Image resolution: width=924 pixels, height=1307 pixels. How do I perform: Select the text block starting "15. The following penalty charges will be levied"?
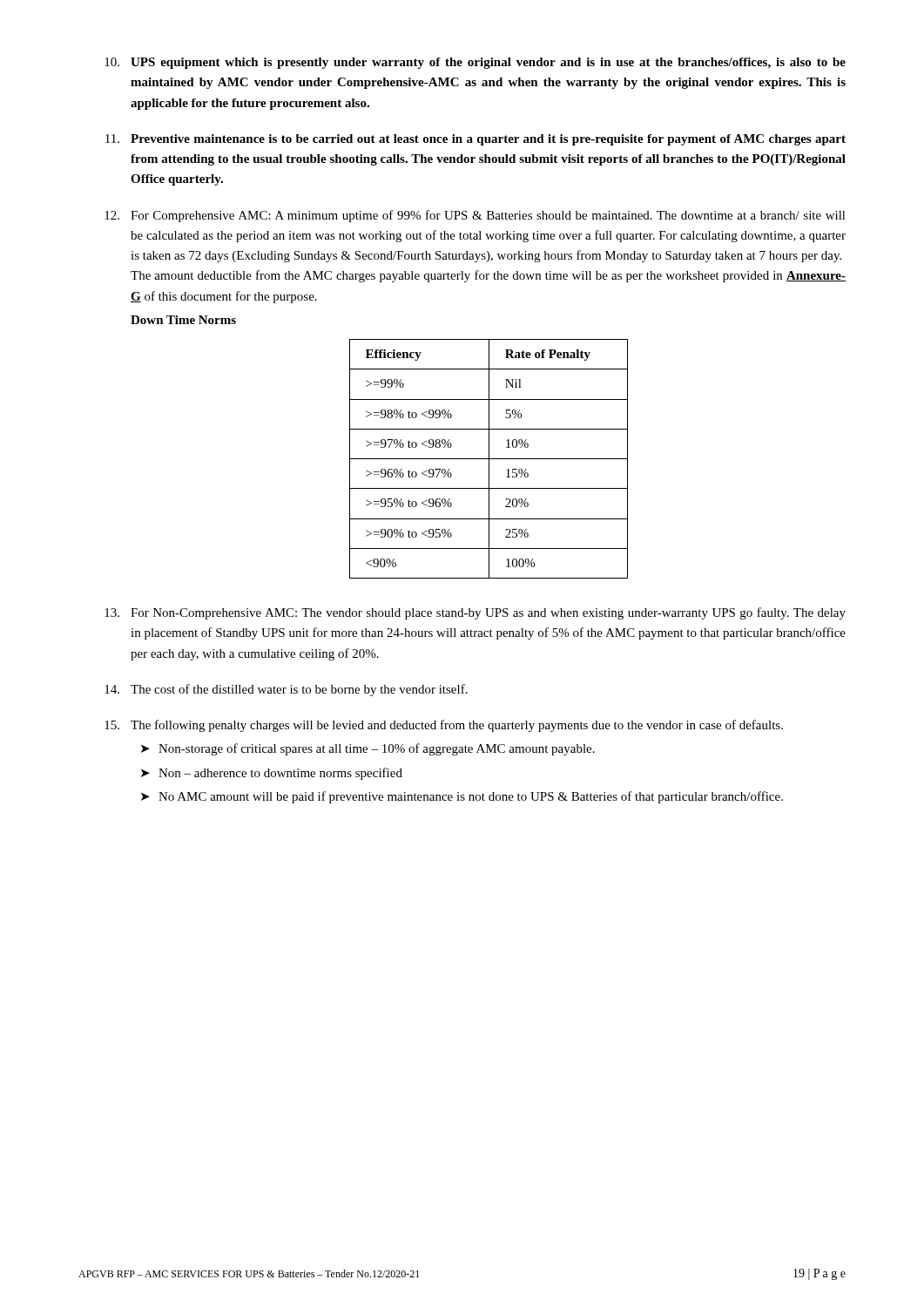click(462, 763)
